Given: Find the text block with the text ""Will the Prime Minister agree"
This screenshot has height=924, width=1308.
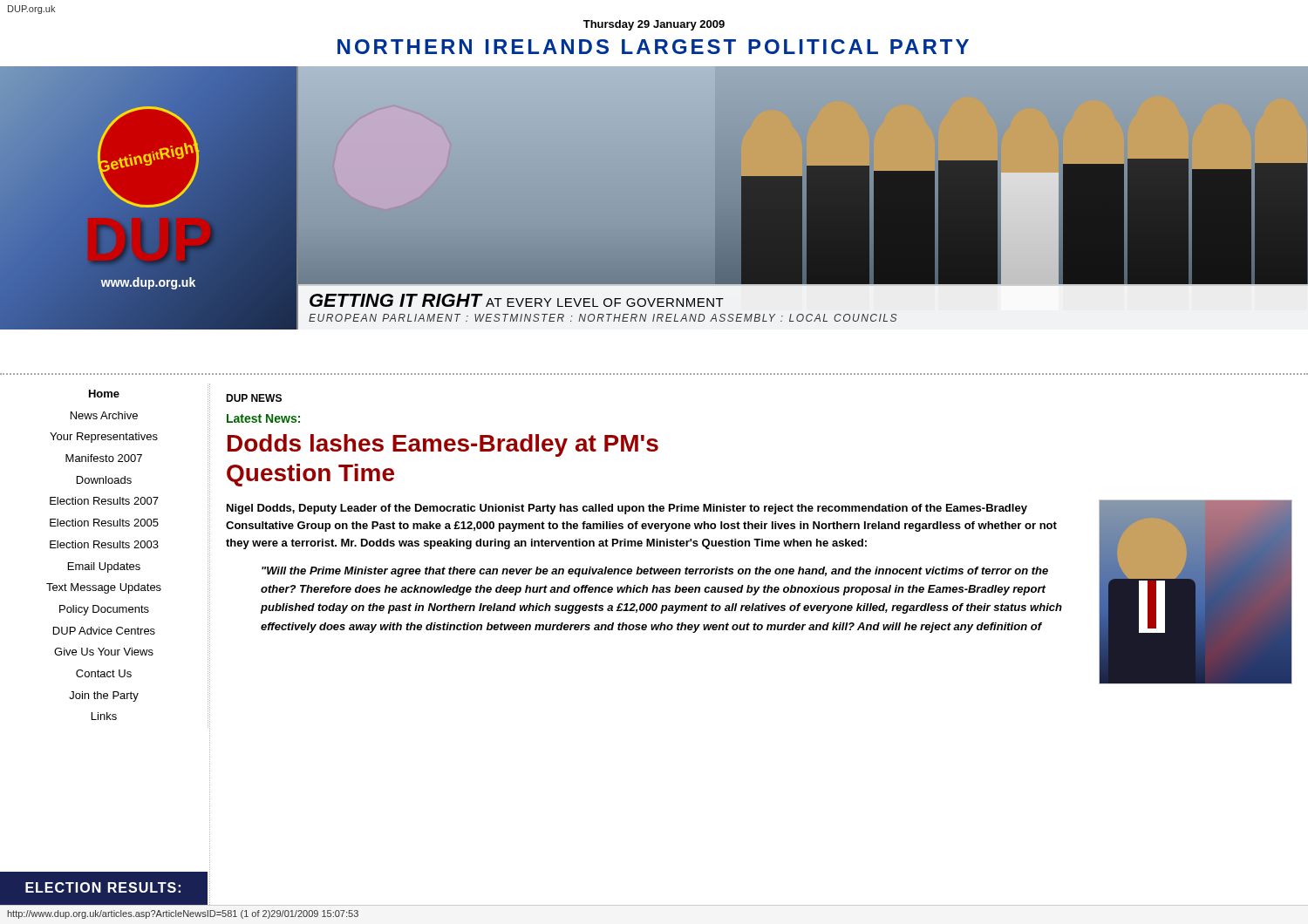Looking at the screenshot, I should point(661,598).
